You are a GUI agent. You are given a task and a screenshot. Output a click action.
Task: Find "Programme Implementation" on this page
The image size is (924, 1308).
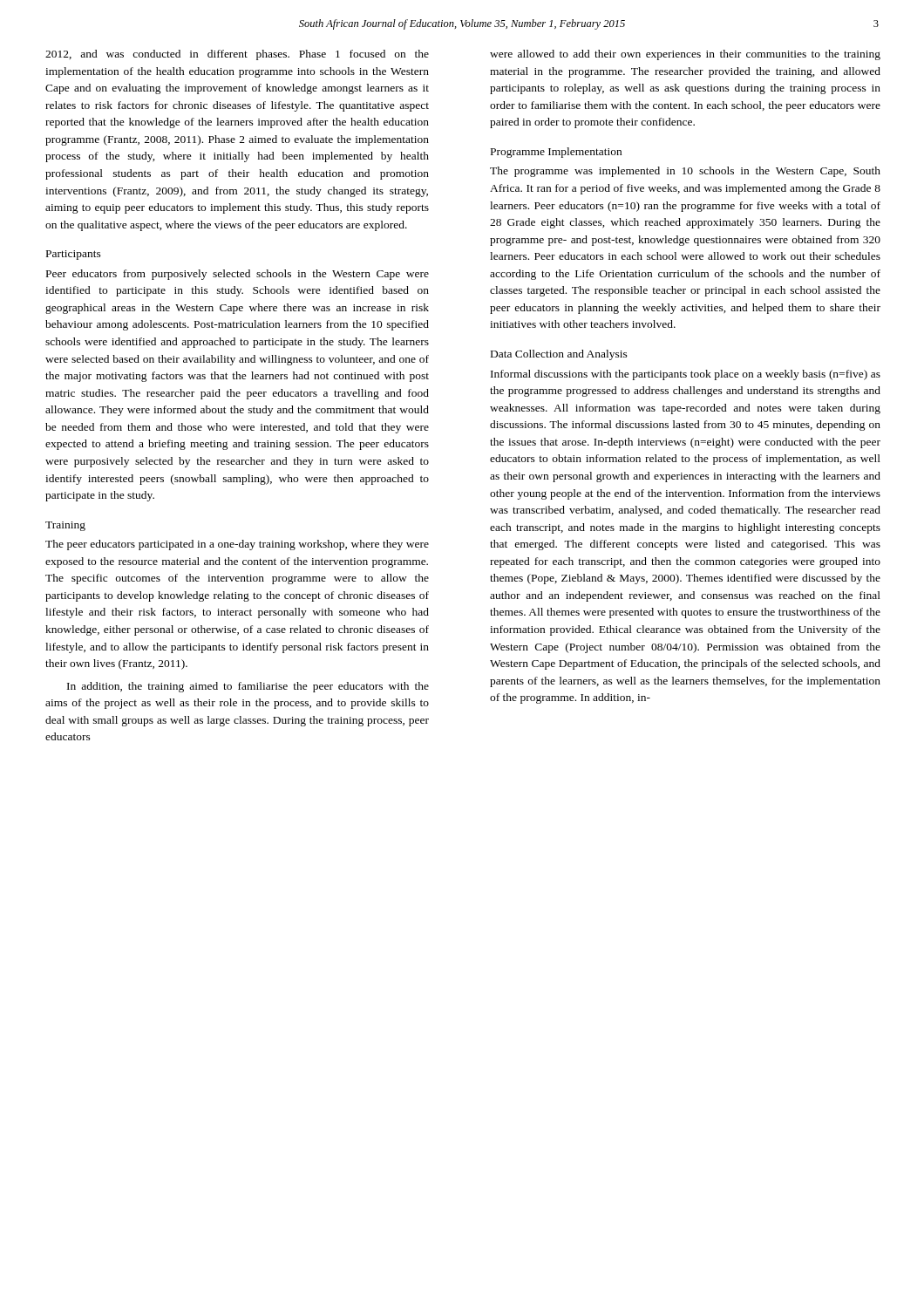556,151
